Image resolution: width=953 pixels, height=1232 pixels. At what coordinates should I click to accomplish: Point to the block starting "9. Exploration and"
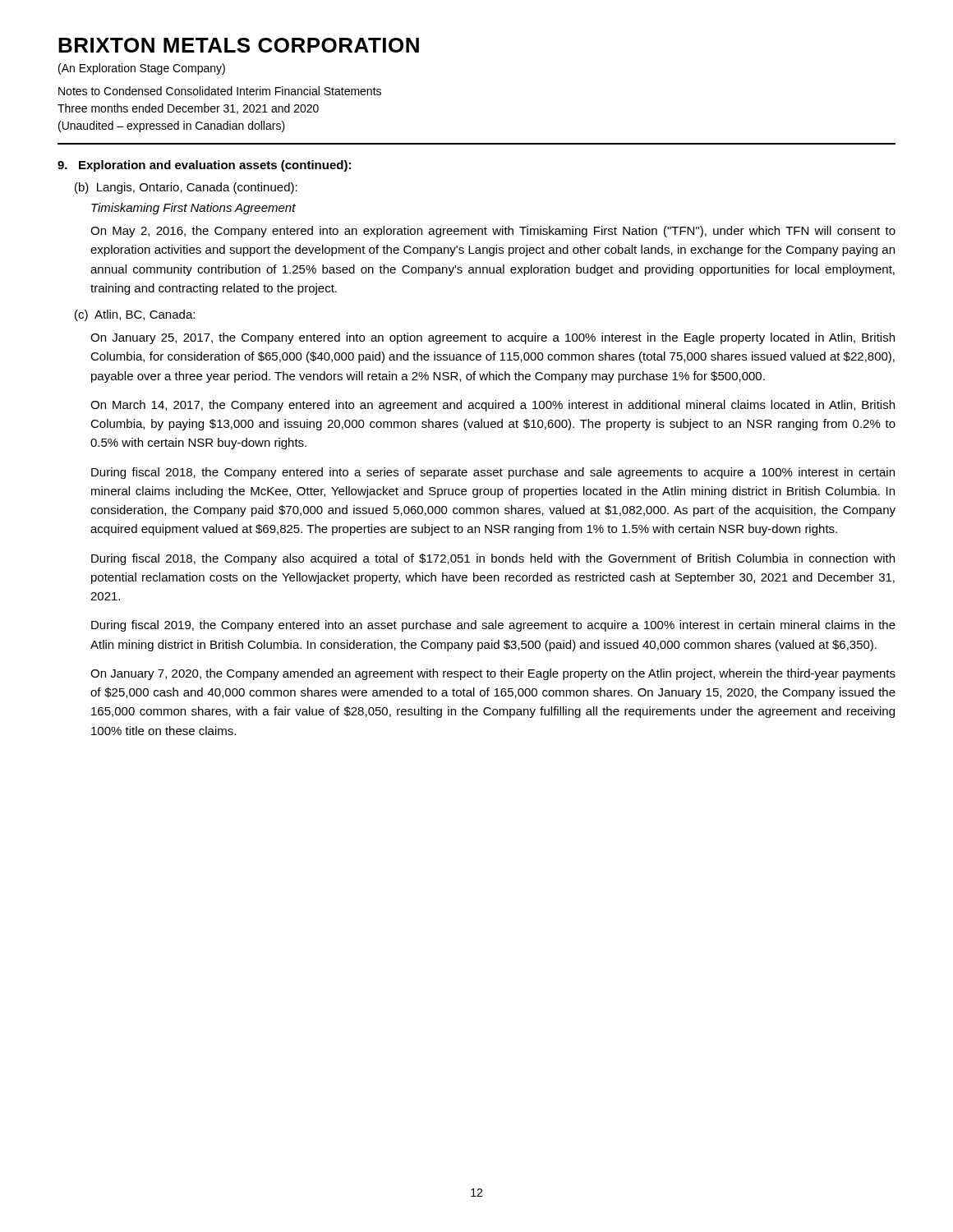point(205,165)
